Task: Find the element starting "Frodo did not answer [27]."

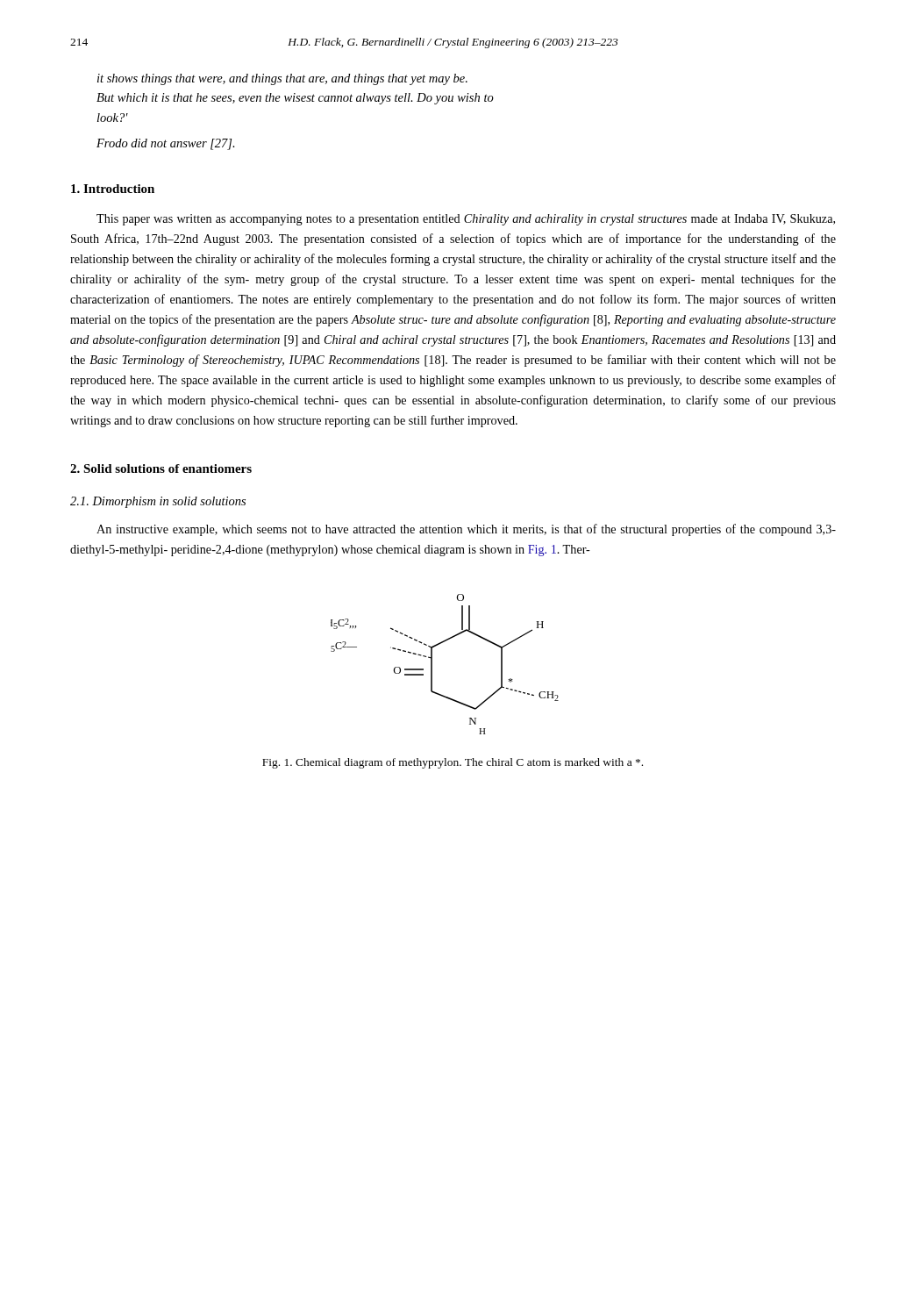Action: tap(166, 143)
